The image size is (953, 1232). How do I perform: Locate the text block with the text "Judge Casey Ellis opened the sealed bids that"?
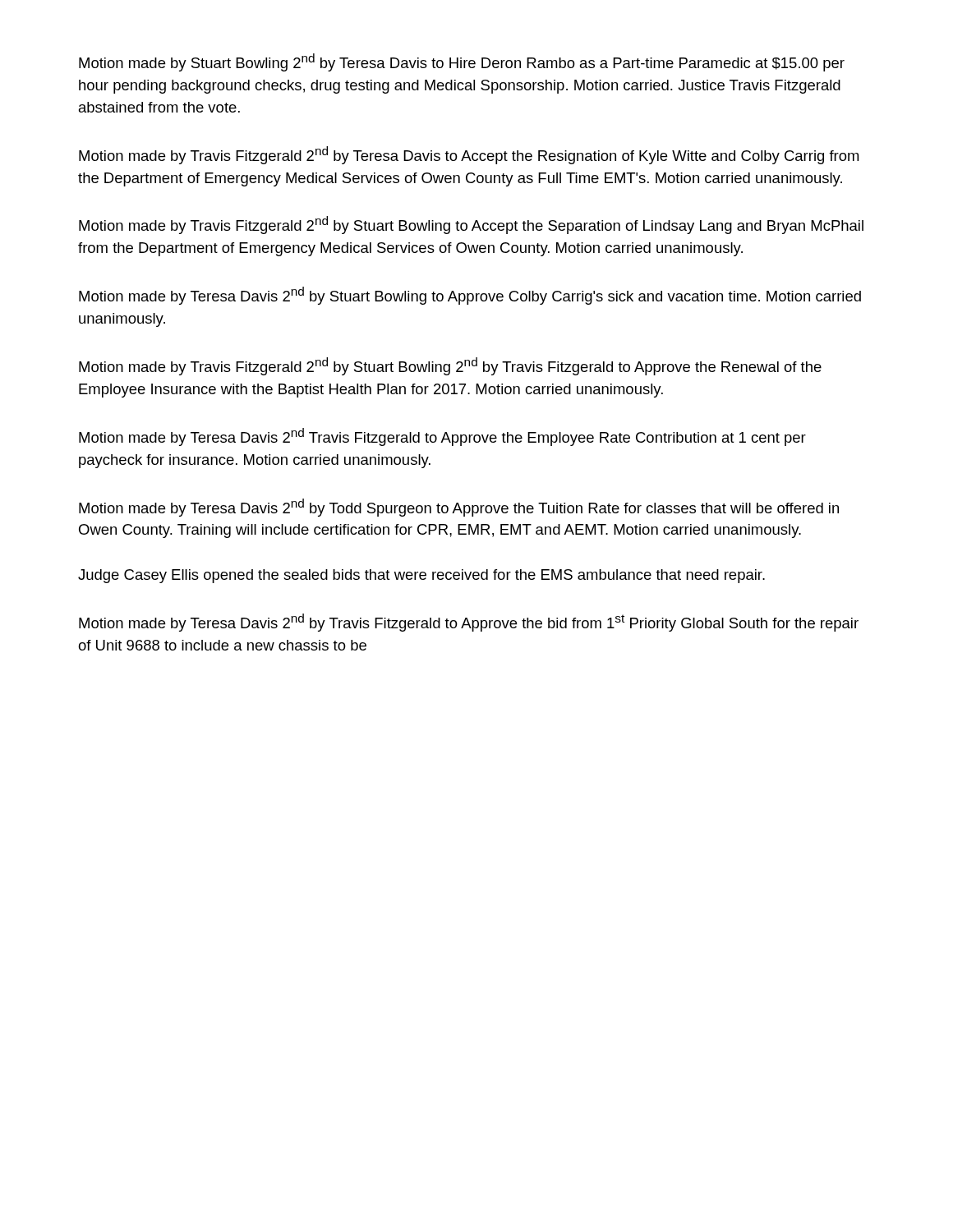tap(422, 575)
